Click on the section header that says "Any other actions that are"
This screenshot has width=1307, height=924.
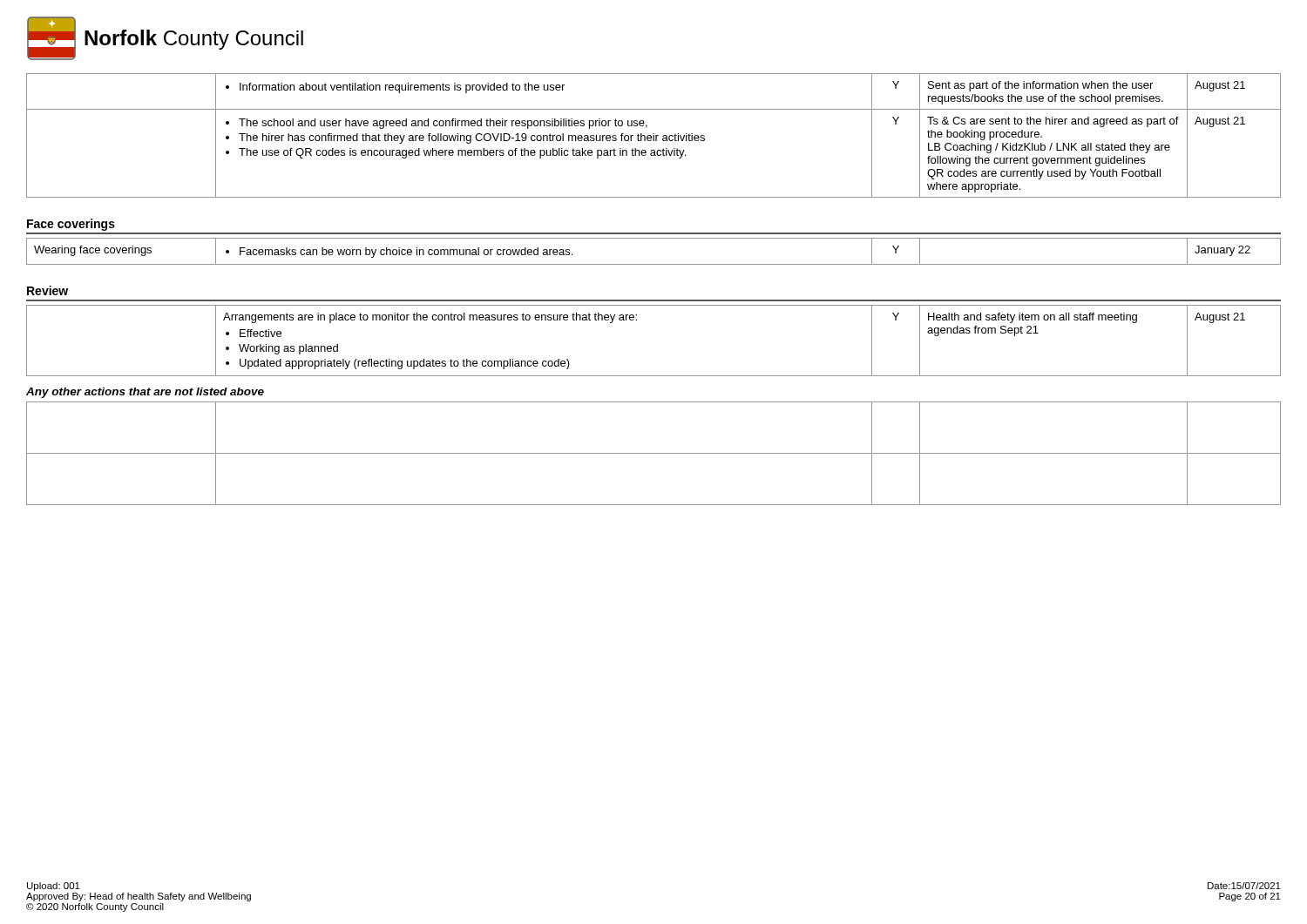pyautogui.click(x=654, y=391)
